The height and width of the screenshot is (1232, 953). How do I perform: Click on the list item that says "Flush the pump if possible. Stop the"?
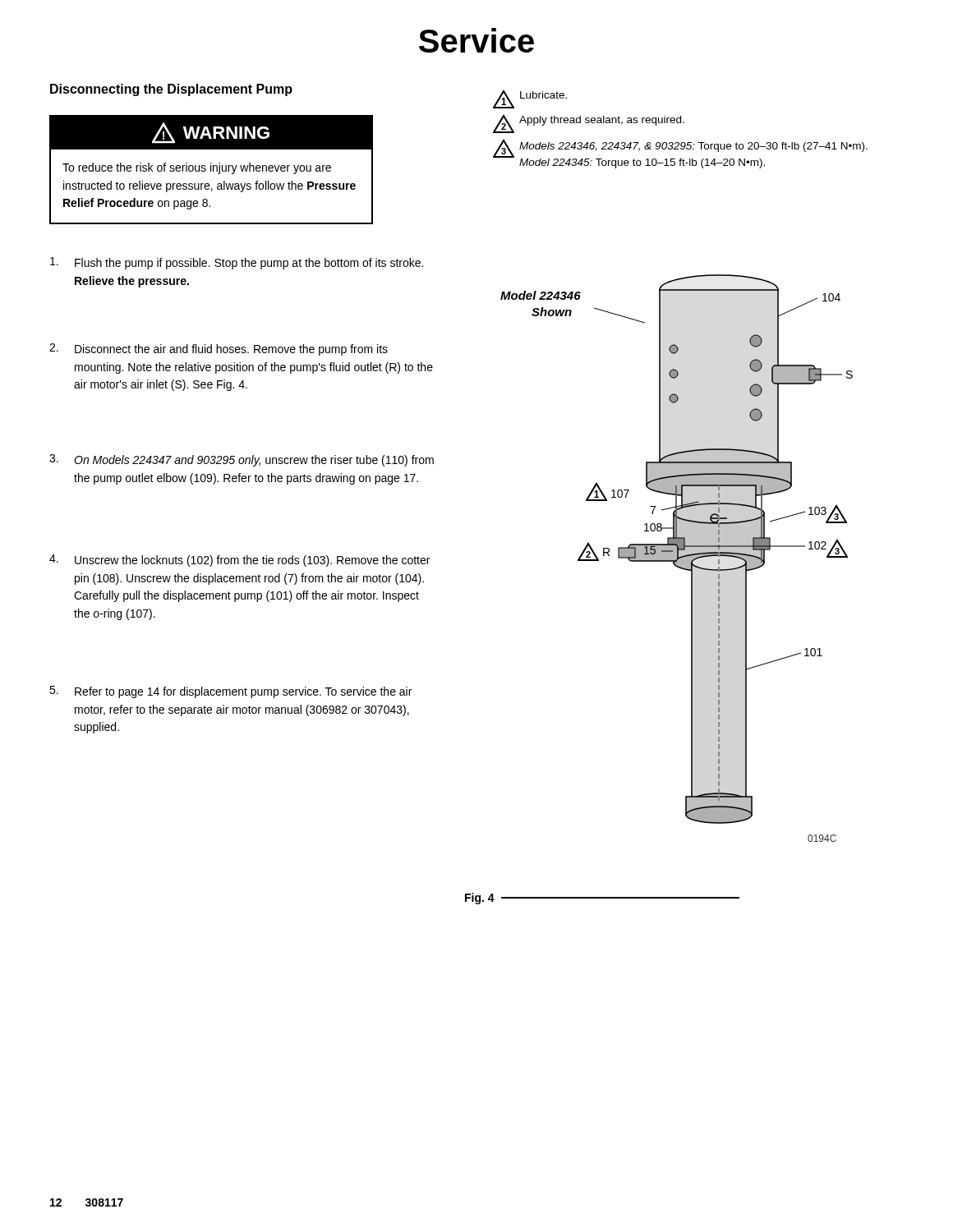point(242,272)
